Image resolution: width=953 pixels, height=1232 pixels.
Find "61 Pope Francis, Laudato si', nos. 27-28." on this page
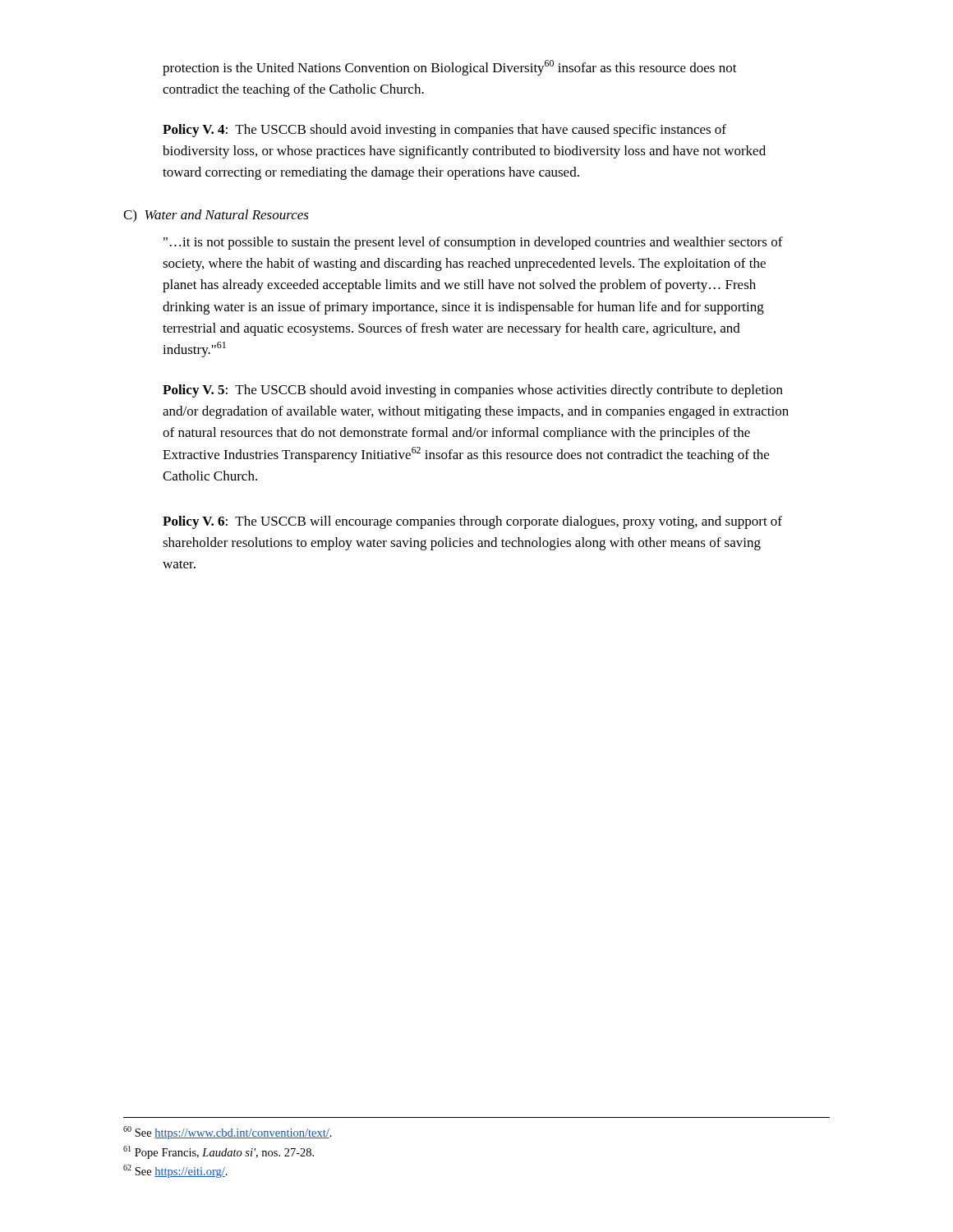[x=219, y=1151]
